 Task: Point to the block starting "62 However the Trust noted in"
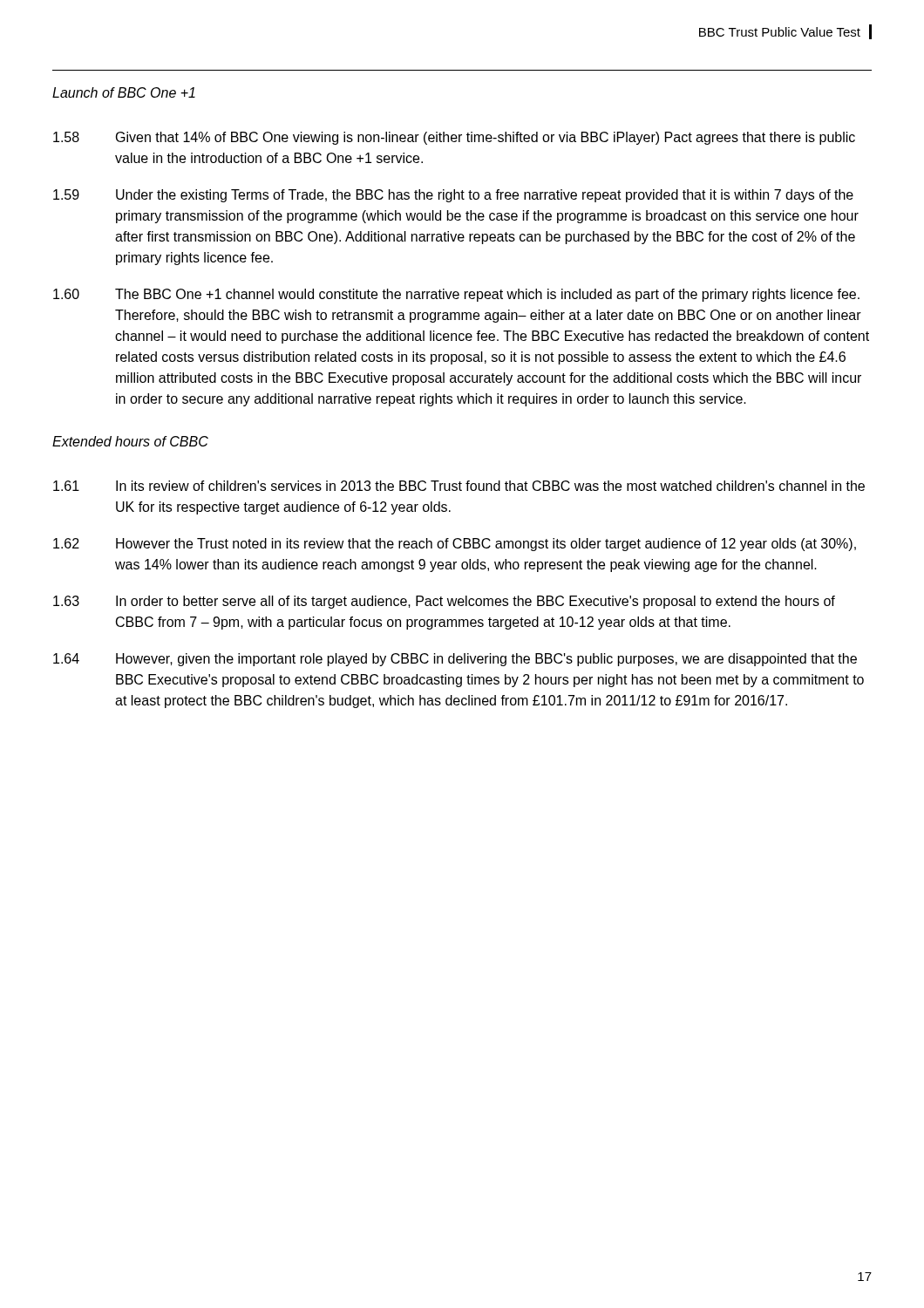click(462, 555)
